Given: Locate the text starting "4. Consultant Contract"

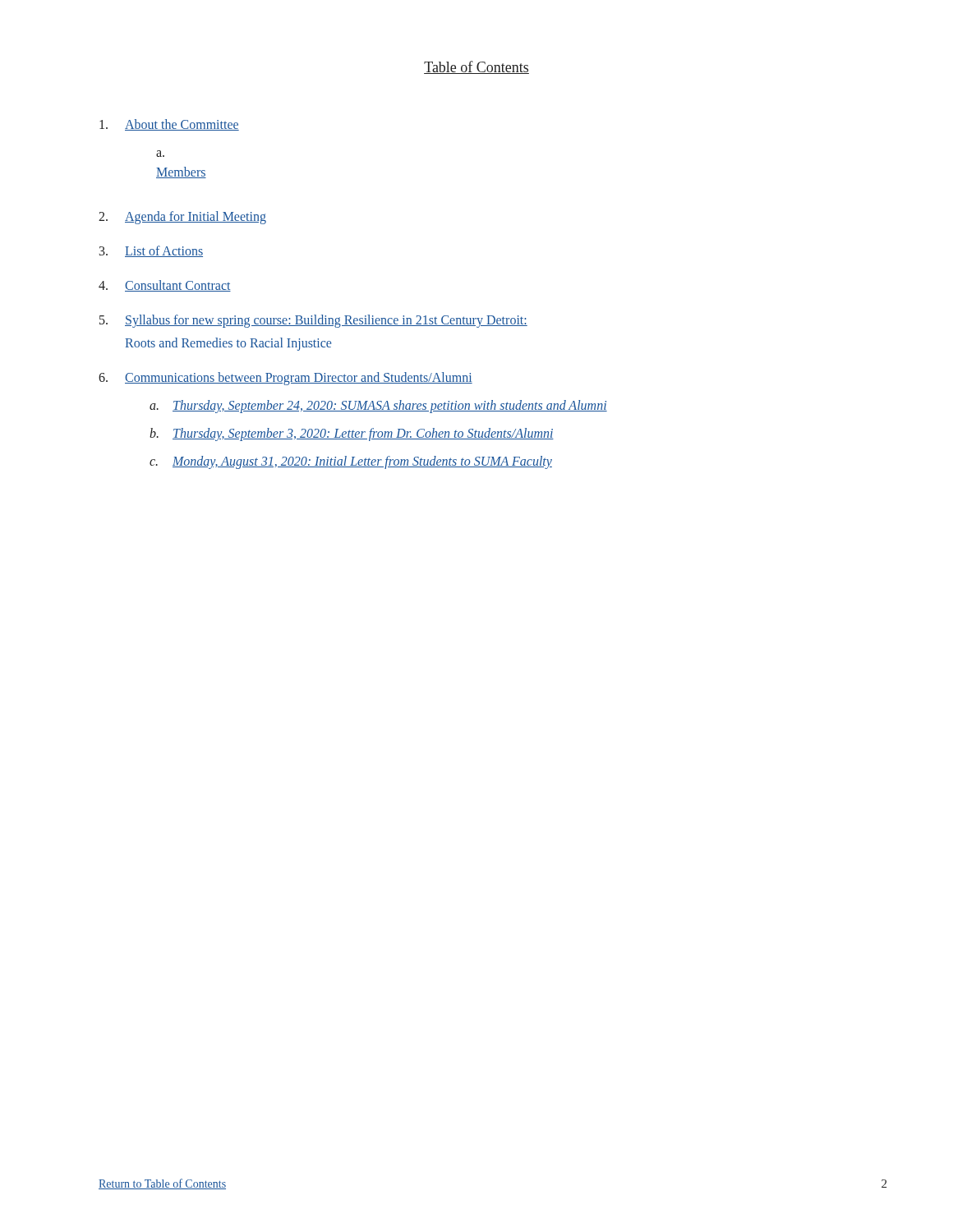Looking at the screenshot, I should pyautogui.click(x=165, y=286).
